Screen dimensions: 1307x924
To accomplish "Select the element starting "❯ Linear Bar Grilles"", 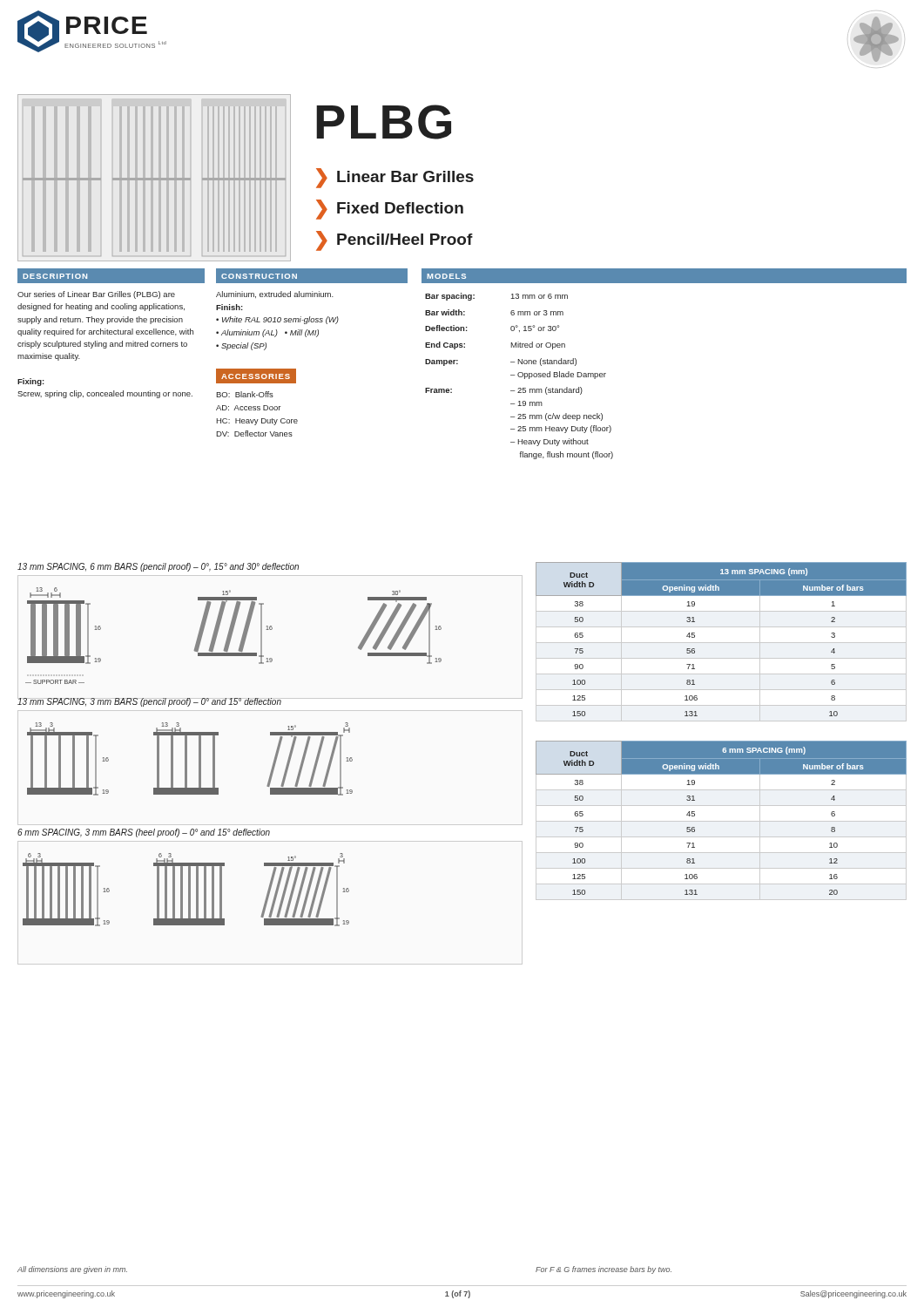I will coord(394,177).
